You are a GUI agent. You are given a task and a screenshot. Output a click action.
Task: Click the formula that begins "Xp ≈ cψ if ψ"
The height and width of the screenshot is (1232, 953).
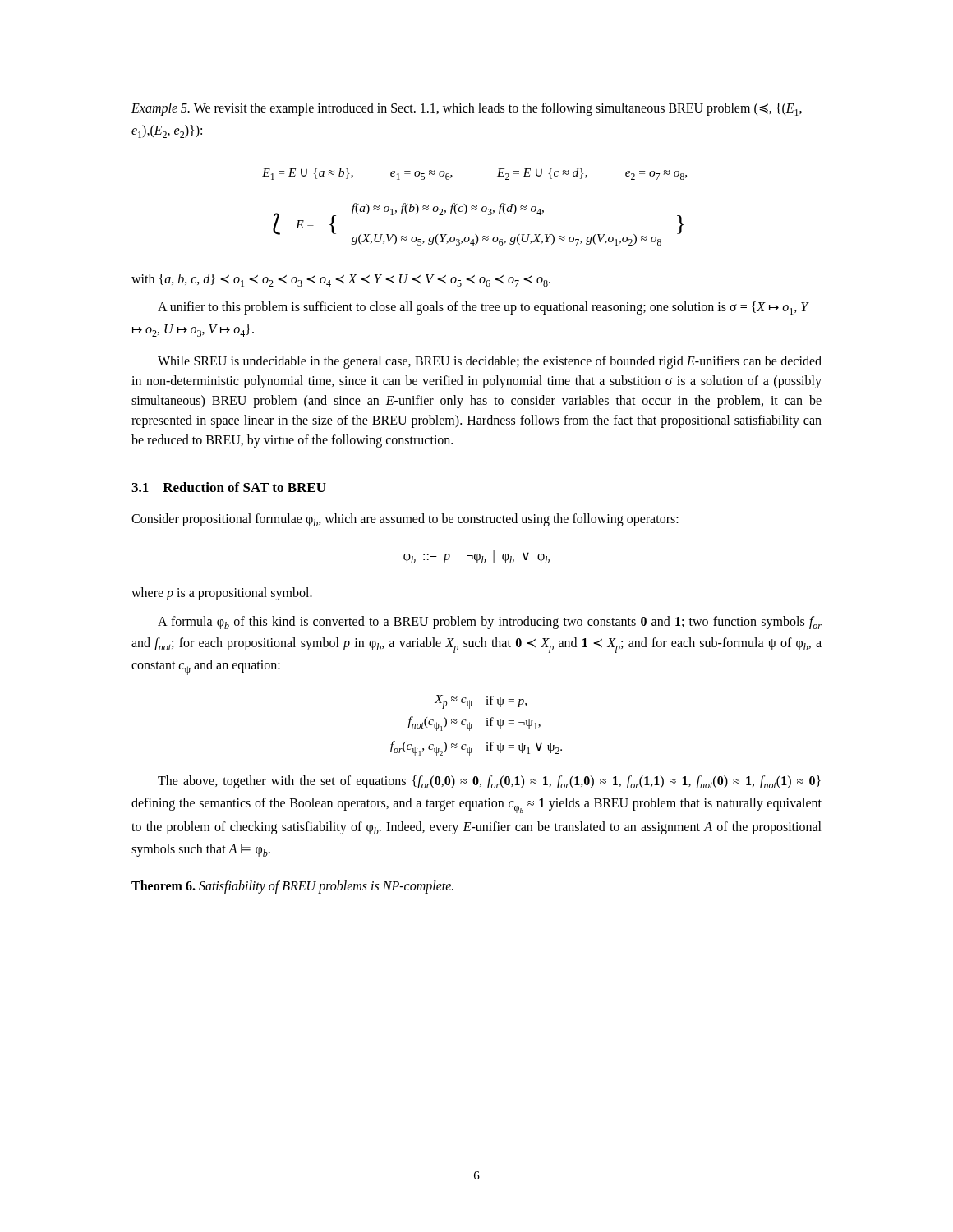[476, 724]
